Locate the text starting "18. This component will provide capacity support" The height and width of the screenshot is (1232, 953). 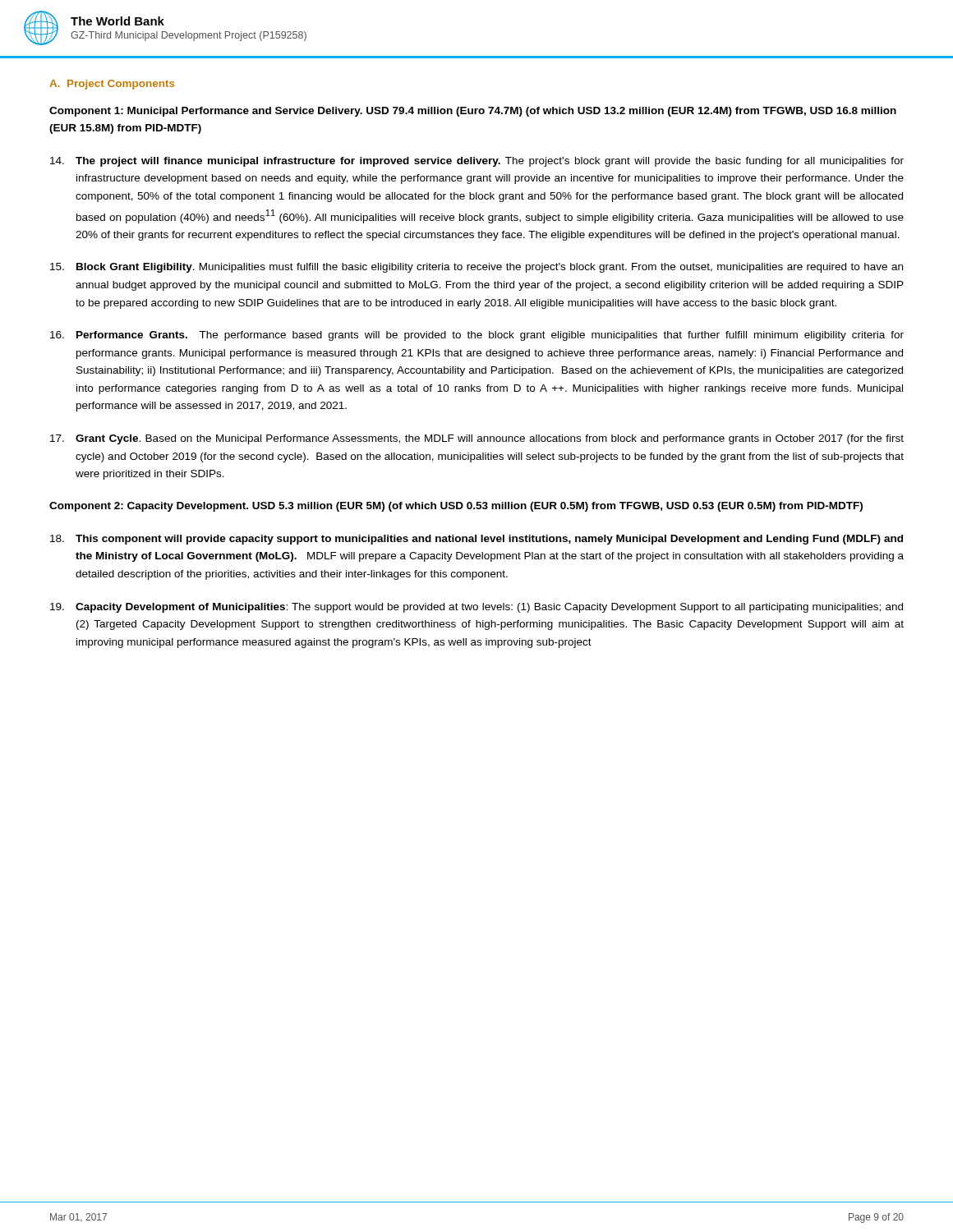pos(476,556)
